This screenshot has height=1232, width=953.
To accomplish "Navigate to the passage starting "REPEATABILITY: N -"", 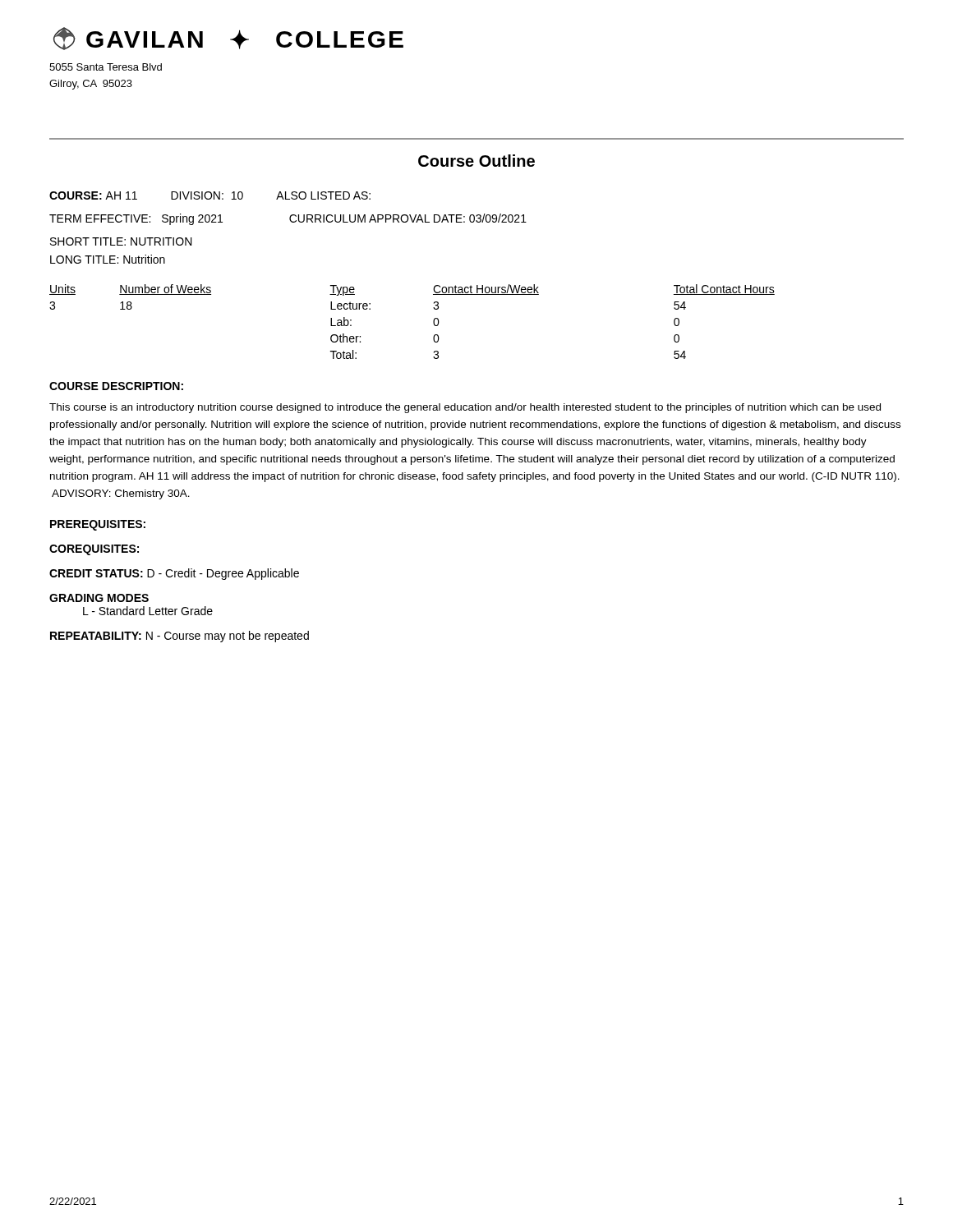I will click(179, 635).
